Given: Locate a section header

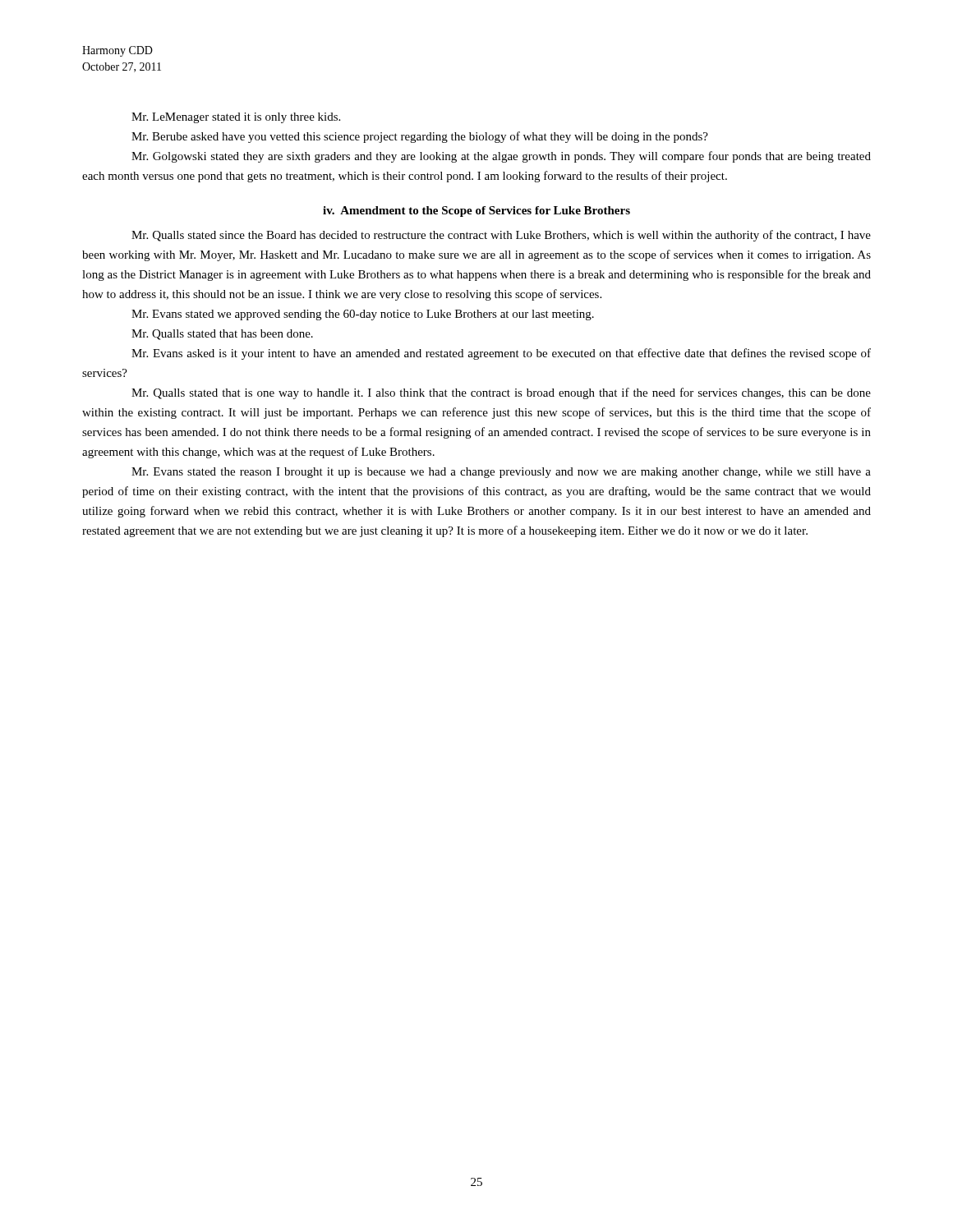Looking at the screenshot, I should point(476,210).
